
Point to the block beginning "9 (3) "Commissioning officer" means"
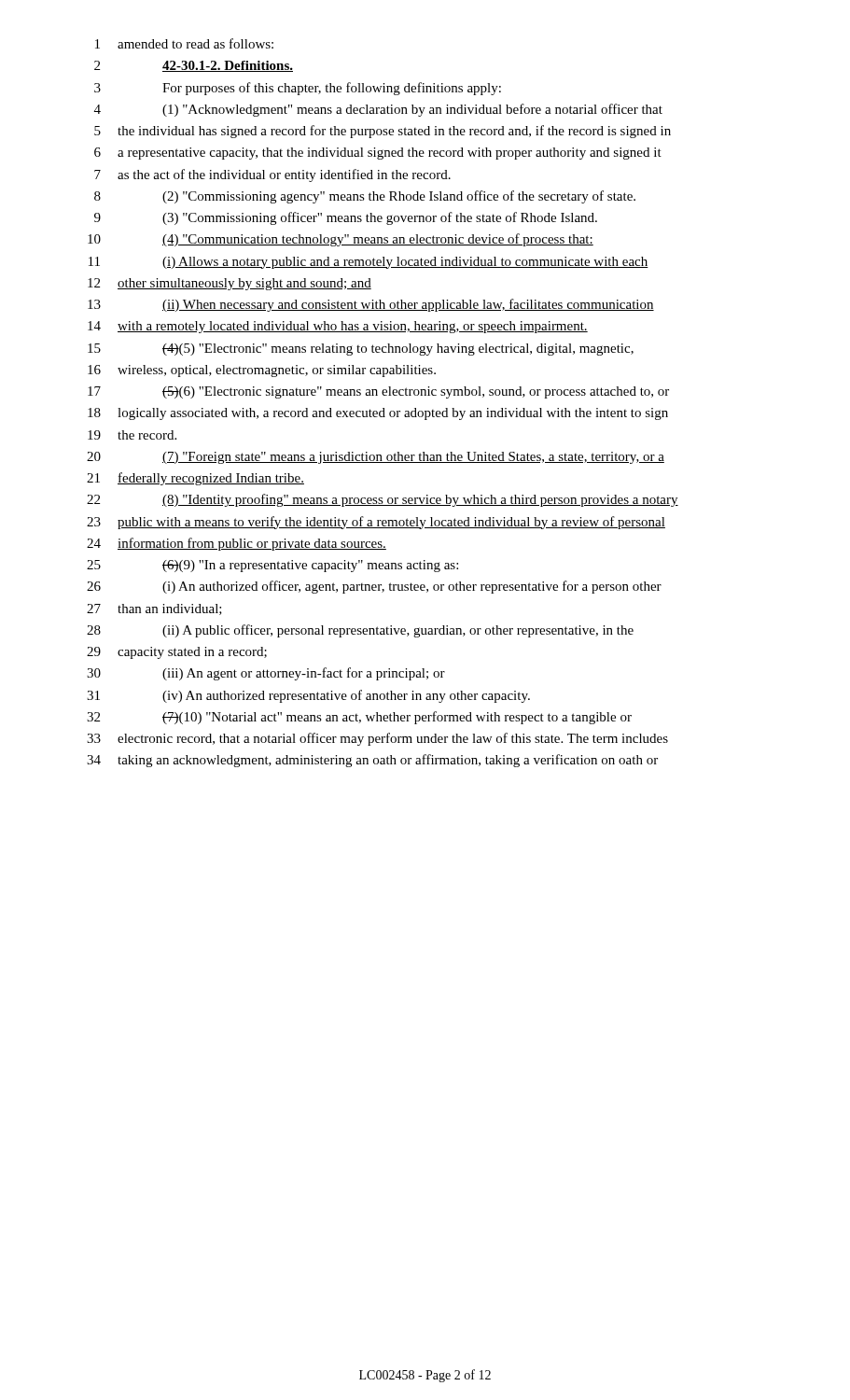(425, 218)
